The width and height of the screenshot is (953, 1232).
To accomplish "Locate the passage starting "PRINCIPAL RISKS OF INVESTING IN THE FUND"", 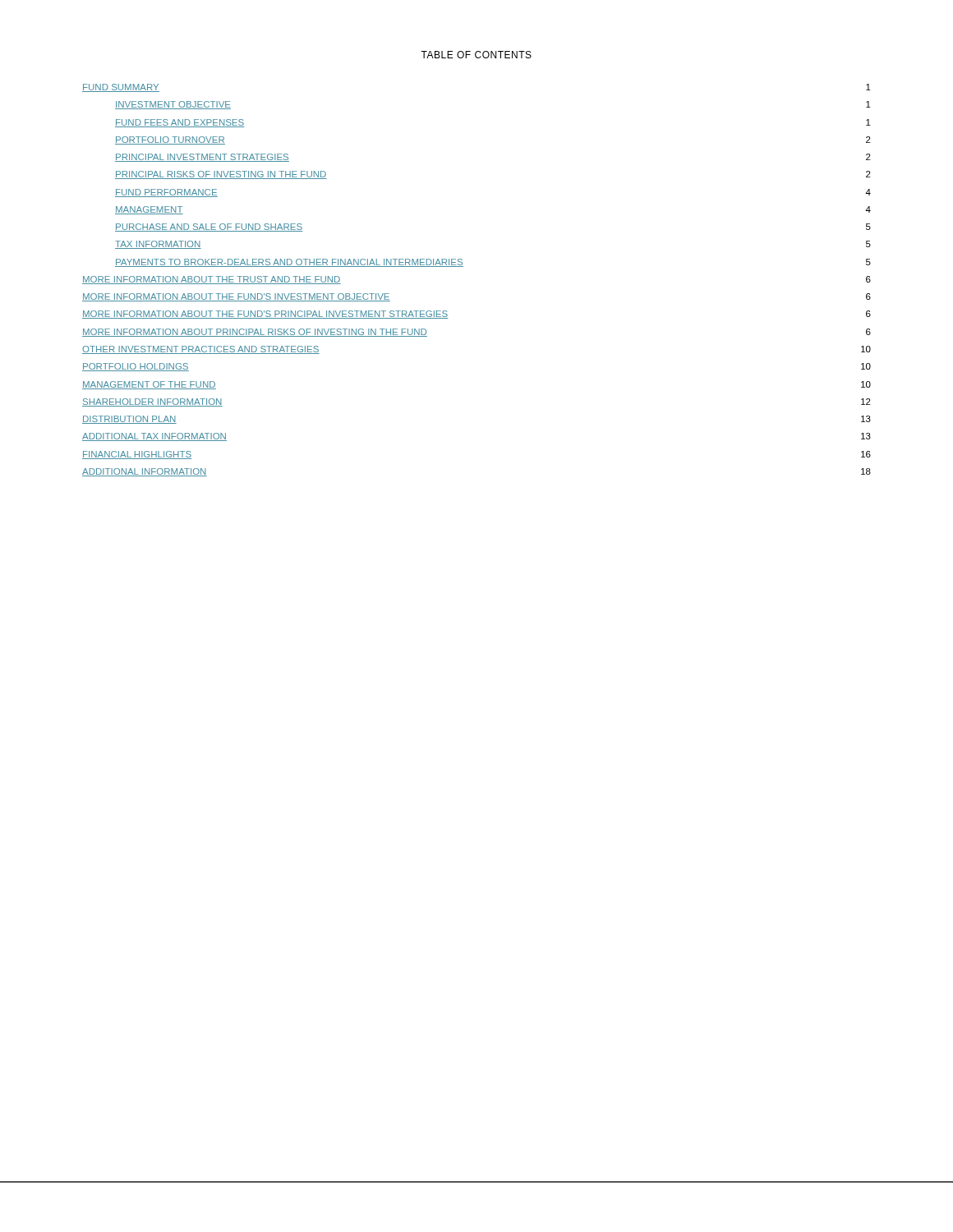I will (x=221, y=175).
